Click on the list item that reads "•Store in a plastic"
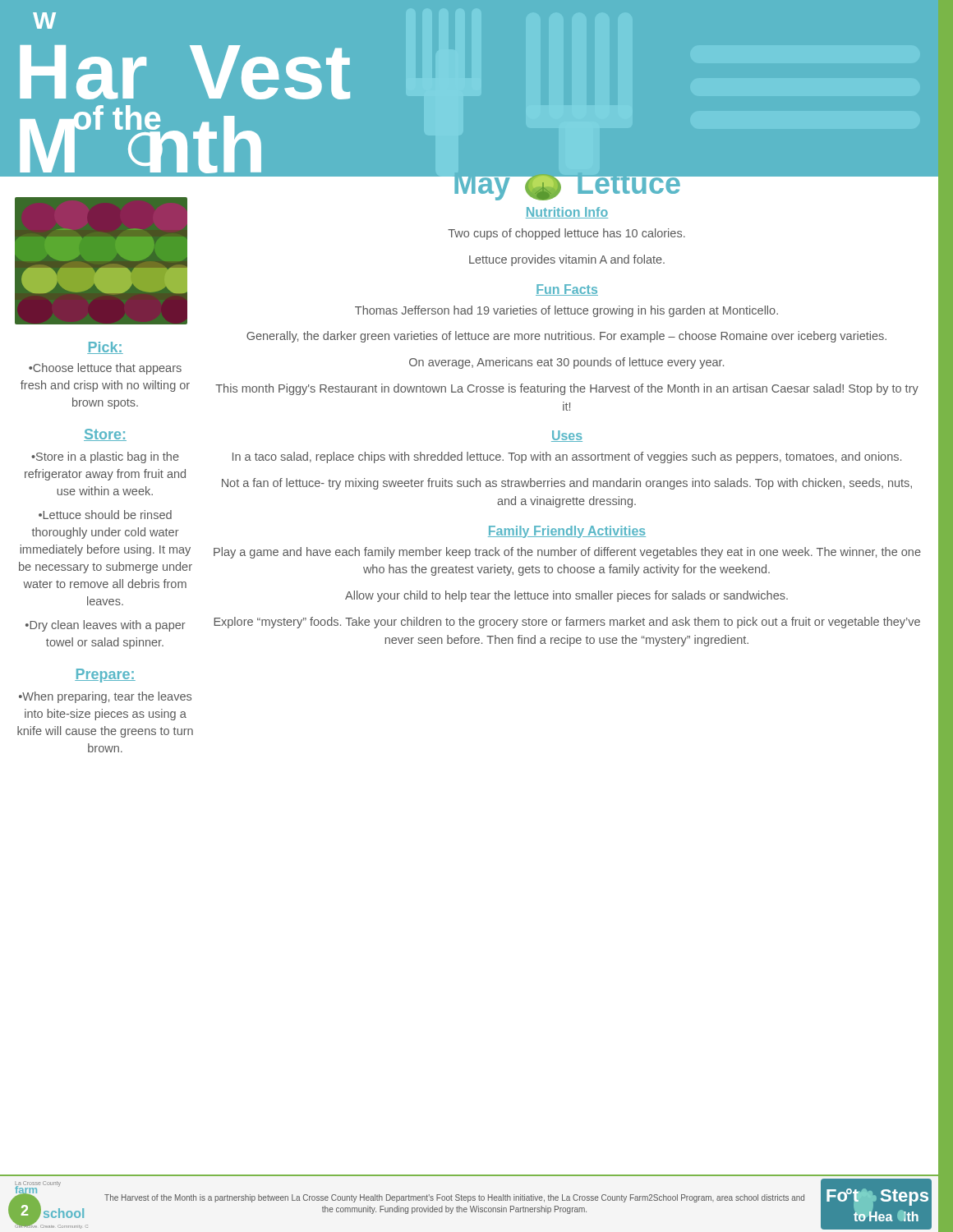This screenshot has height=1232, width=953. click(x=105, y=474)
